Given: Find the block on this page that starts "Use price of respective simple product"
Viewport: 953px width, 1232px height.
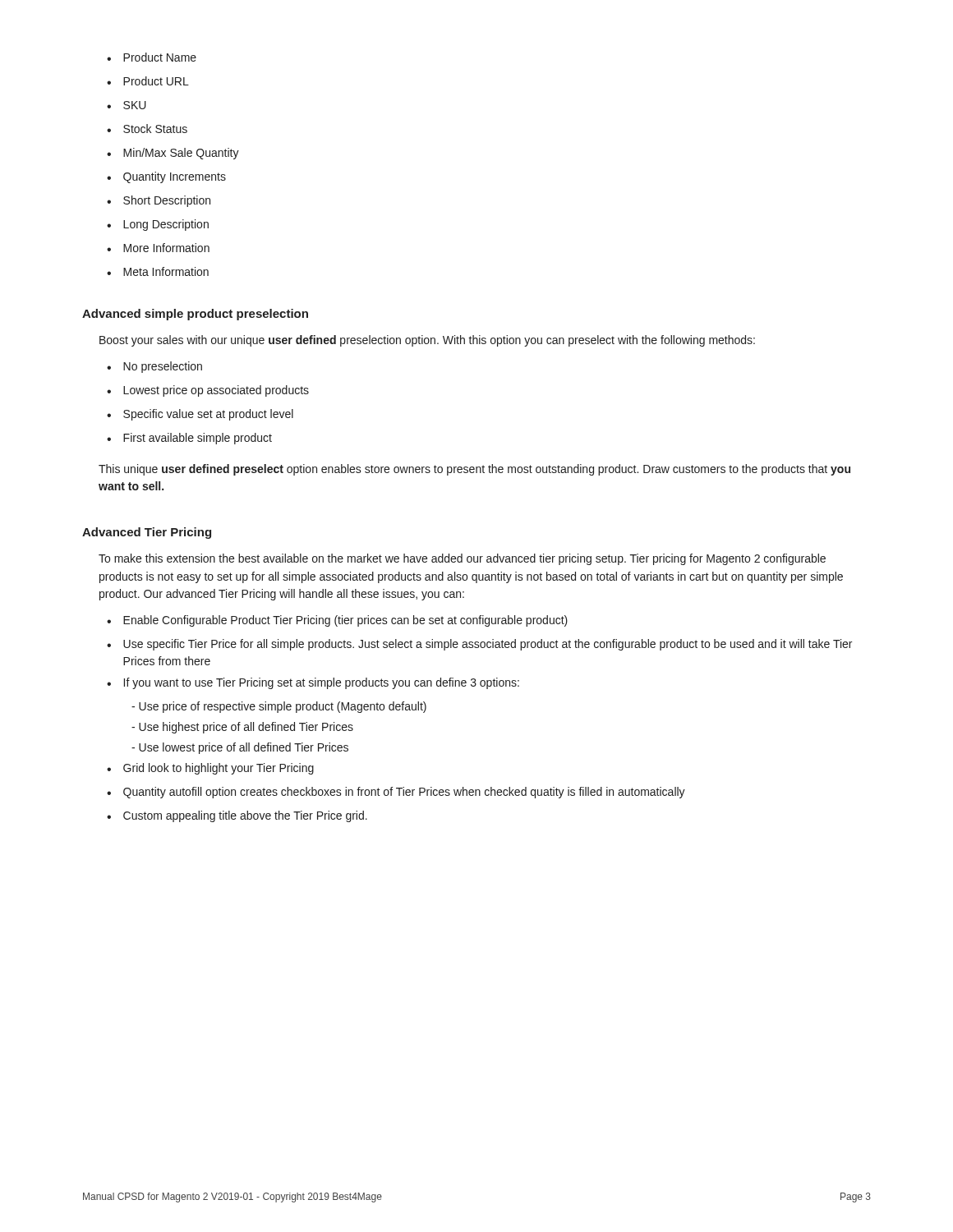Looking at the screenshot, I should click(x=279, y=706).
